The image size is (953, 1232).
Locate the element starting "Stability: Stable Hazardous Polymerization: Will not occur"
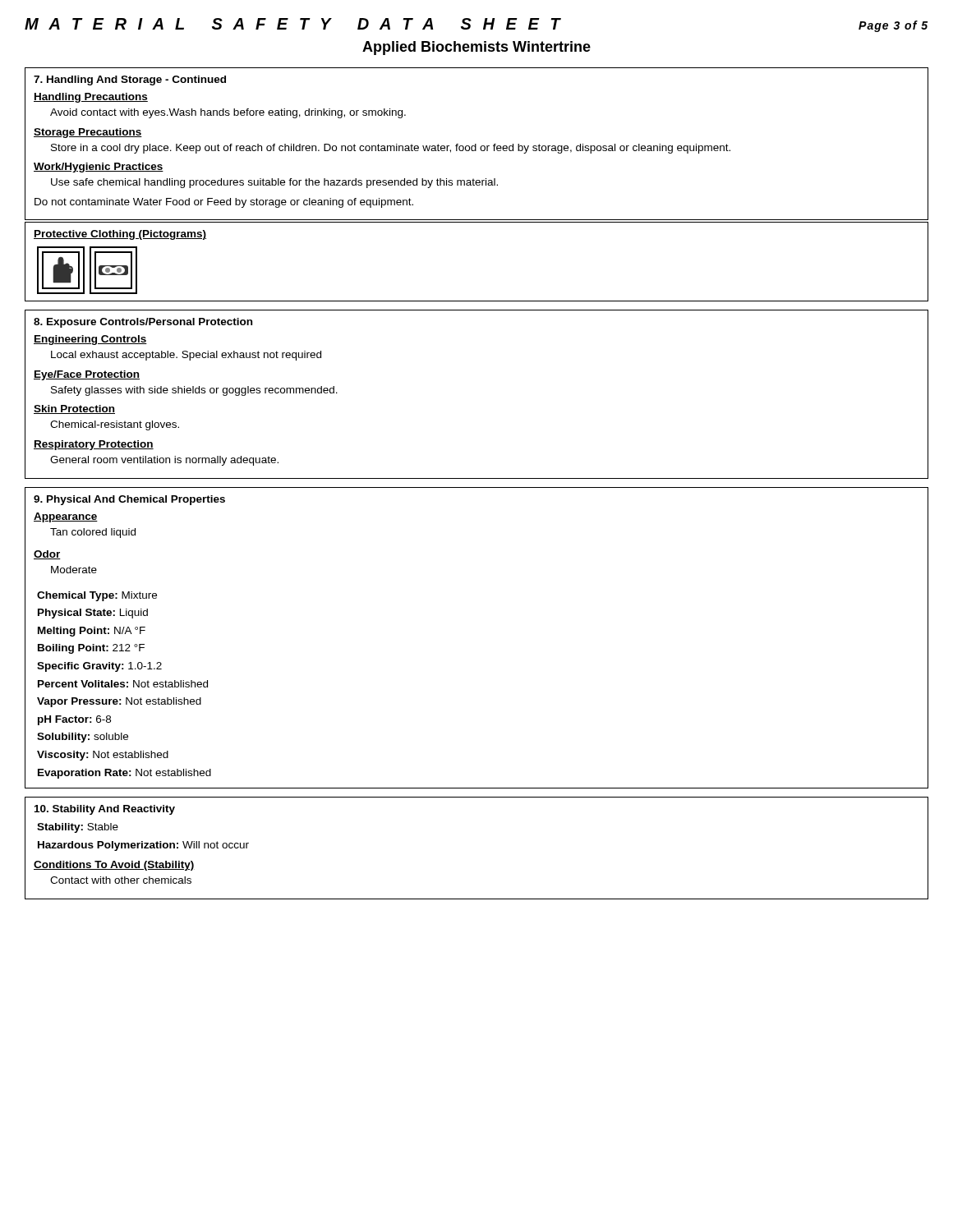[78, 828]
